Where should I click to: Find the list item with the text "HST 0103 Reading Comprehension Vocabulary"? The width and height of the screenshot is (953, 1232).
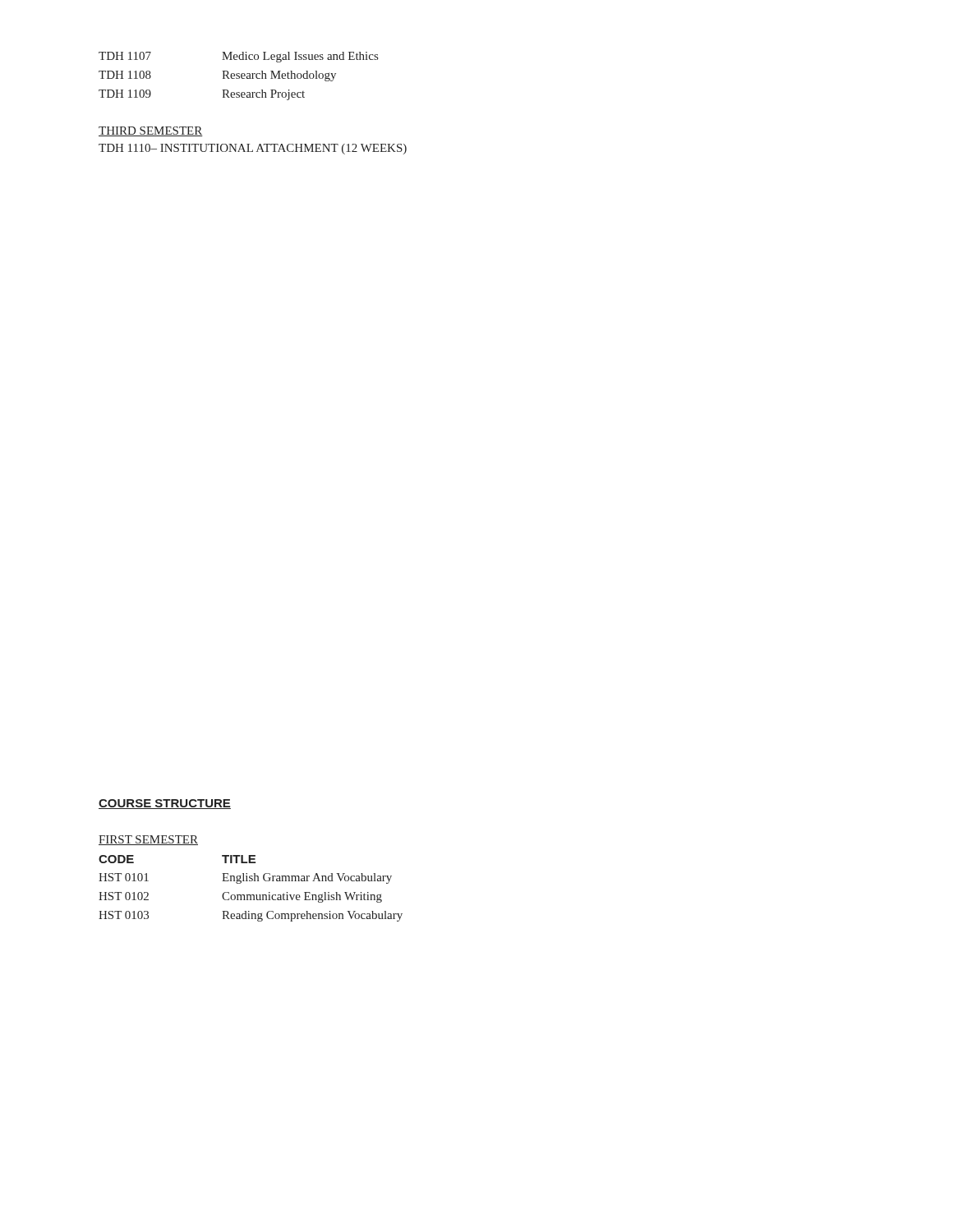tap(251, 915)
